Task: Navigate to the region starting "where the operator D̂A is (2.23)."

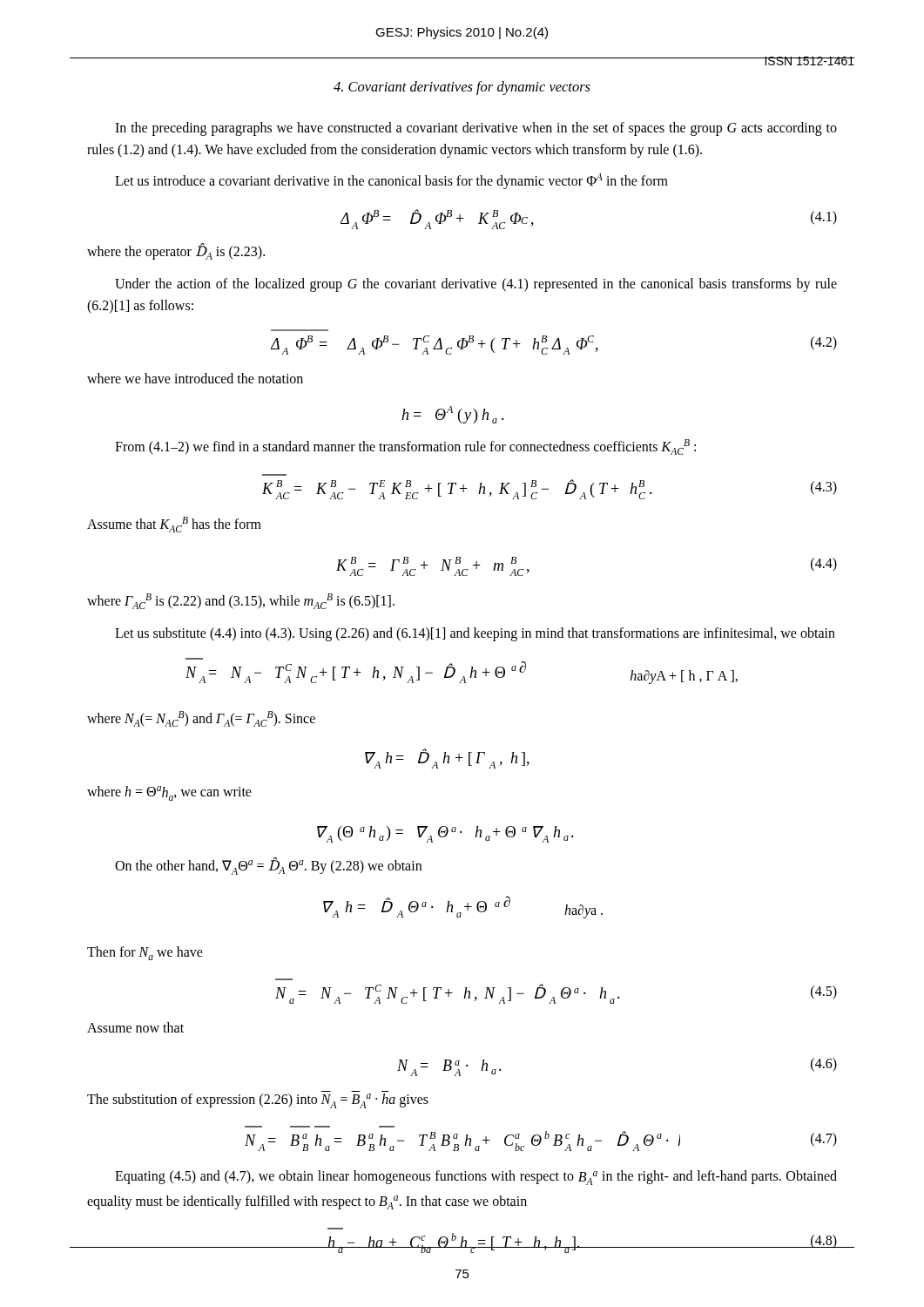Action: pyautogui.click(x=176, y=251)
